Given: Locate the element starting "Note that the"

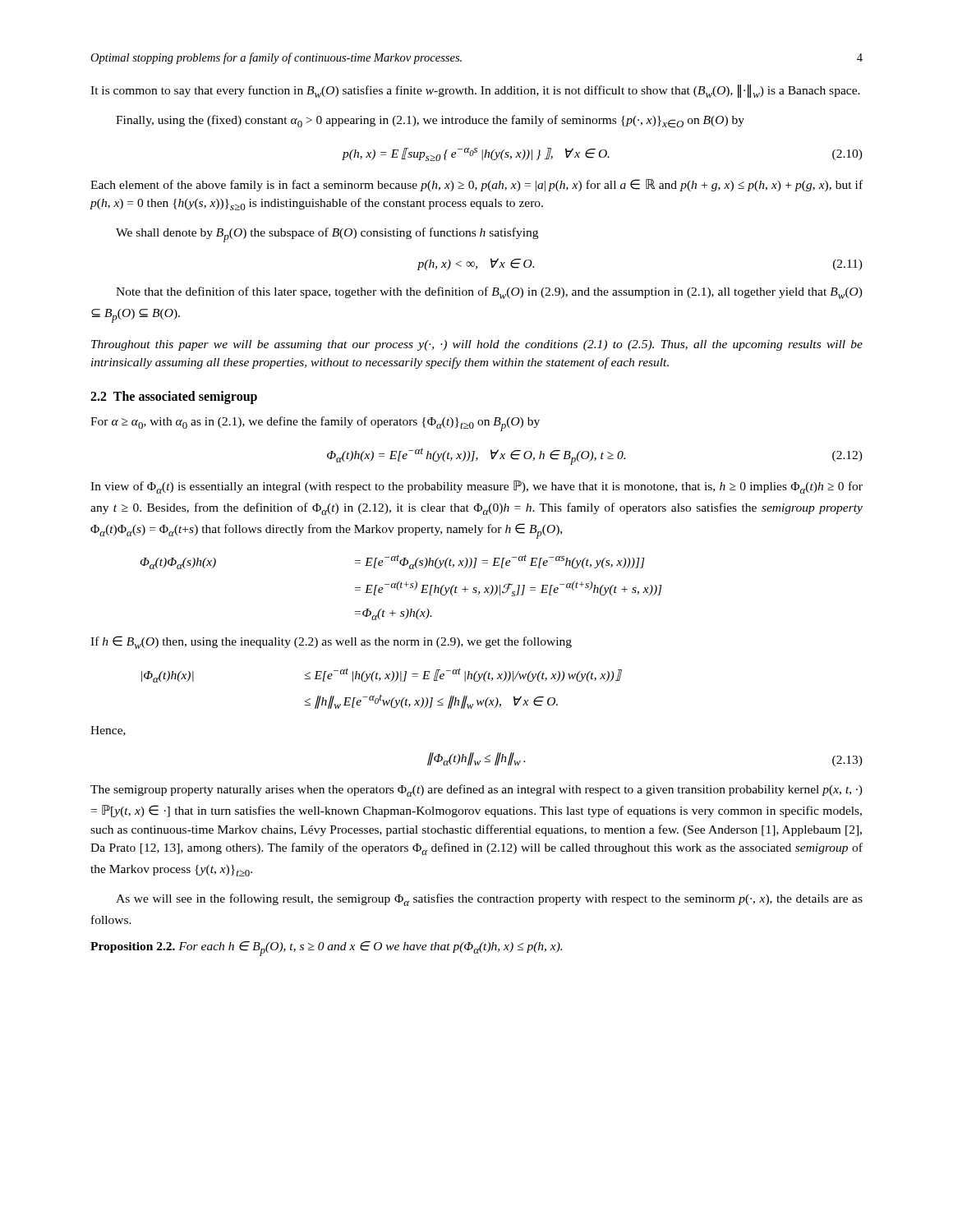Looking at the screenshot, I should [x=476, y=304].
